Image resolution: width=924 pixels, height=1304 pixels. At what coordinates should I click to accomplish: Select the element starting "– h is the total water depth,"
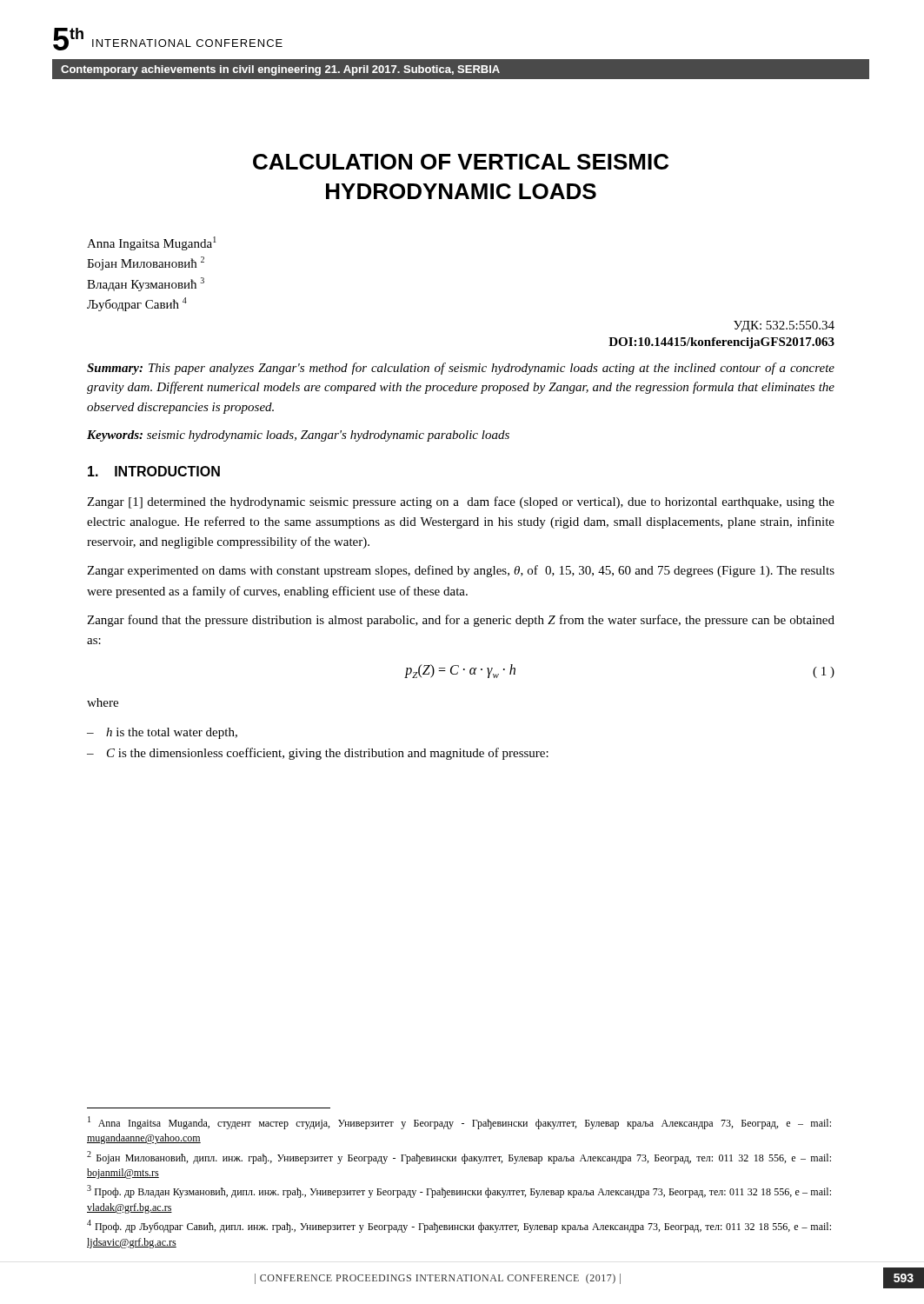pyautogui.click(x=162, y=732)
